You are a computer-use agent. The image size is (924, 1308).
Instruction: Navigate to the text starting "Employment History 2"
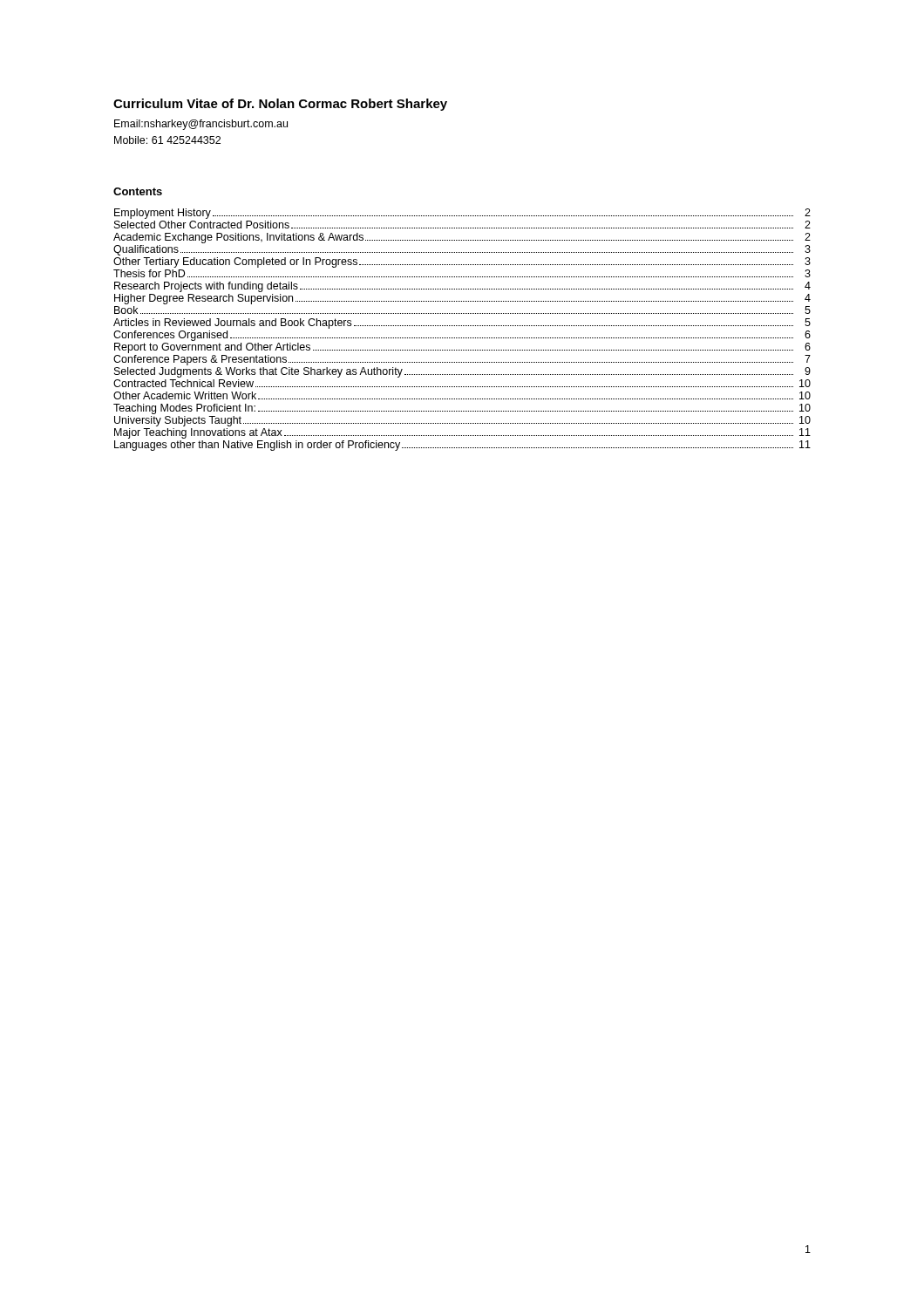(462, 213)
